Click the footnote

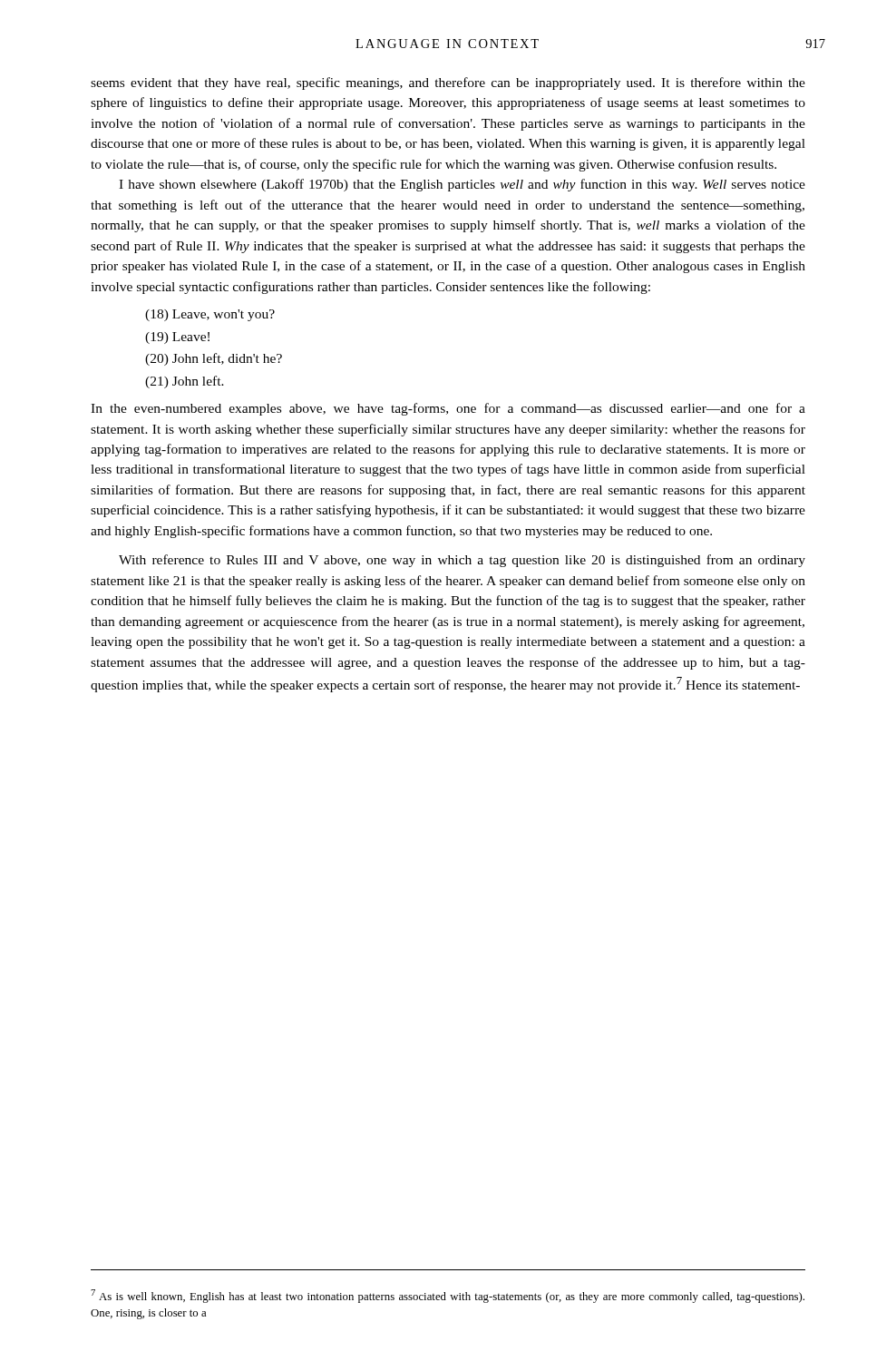(x=448, y=1304)
